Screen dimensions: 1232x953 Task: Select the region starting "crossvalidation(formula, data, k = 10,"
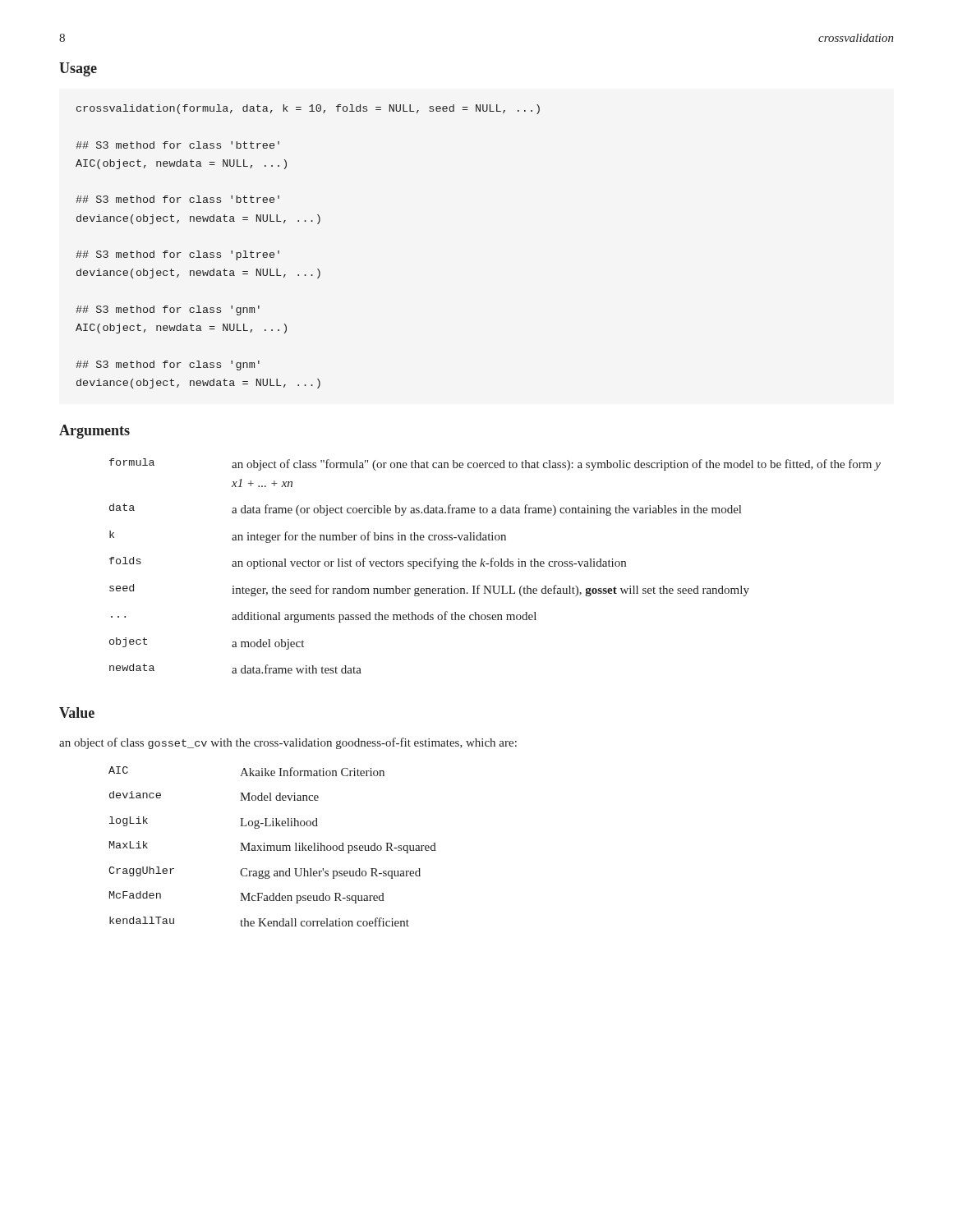(x=308, y=109)
